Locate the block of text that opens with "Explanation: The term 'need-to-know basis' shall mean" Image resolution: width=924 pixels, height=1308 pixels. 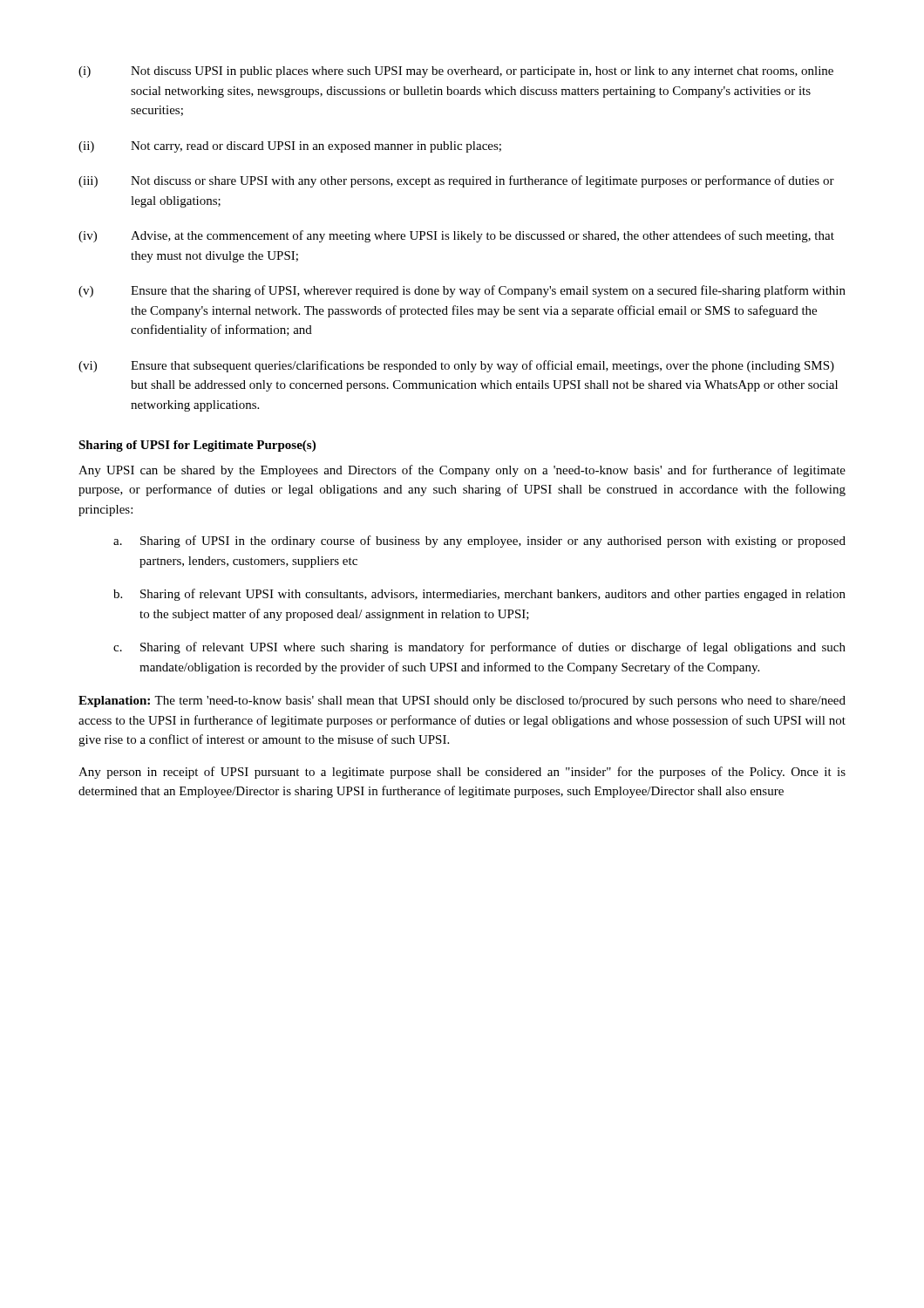462,720
